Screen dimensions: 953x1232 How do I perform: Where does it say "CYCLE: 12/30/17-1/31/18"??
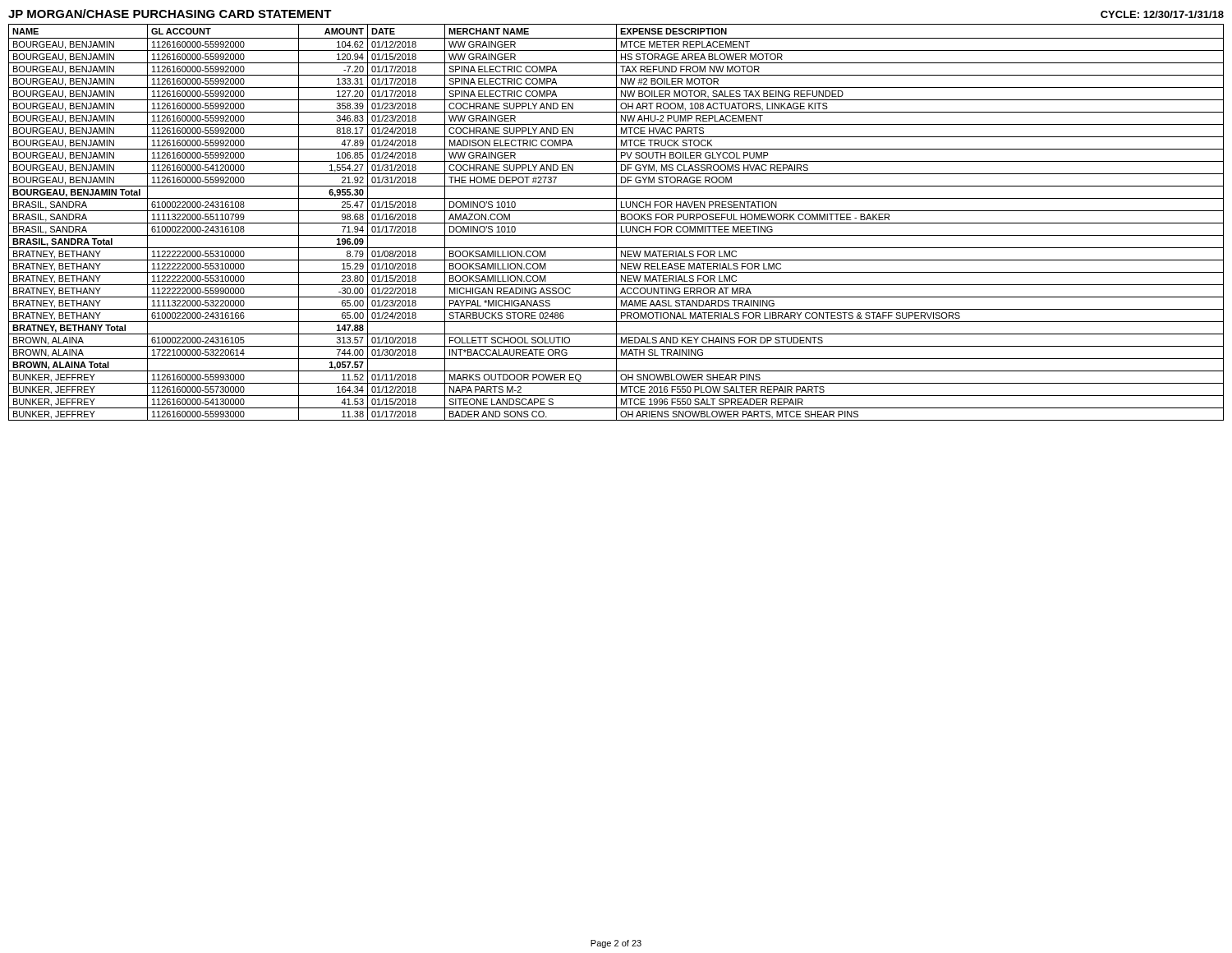(1162, 14)
